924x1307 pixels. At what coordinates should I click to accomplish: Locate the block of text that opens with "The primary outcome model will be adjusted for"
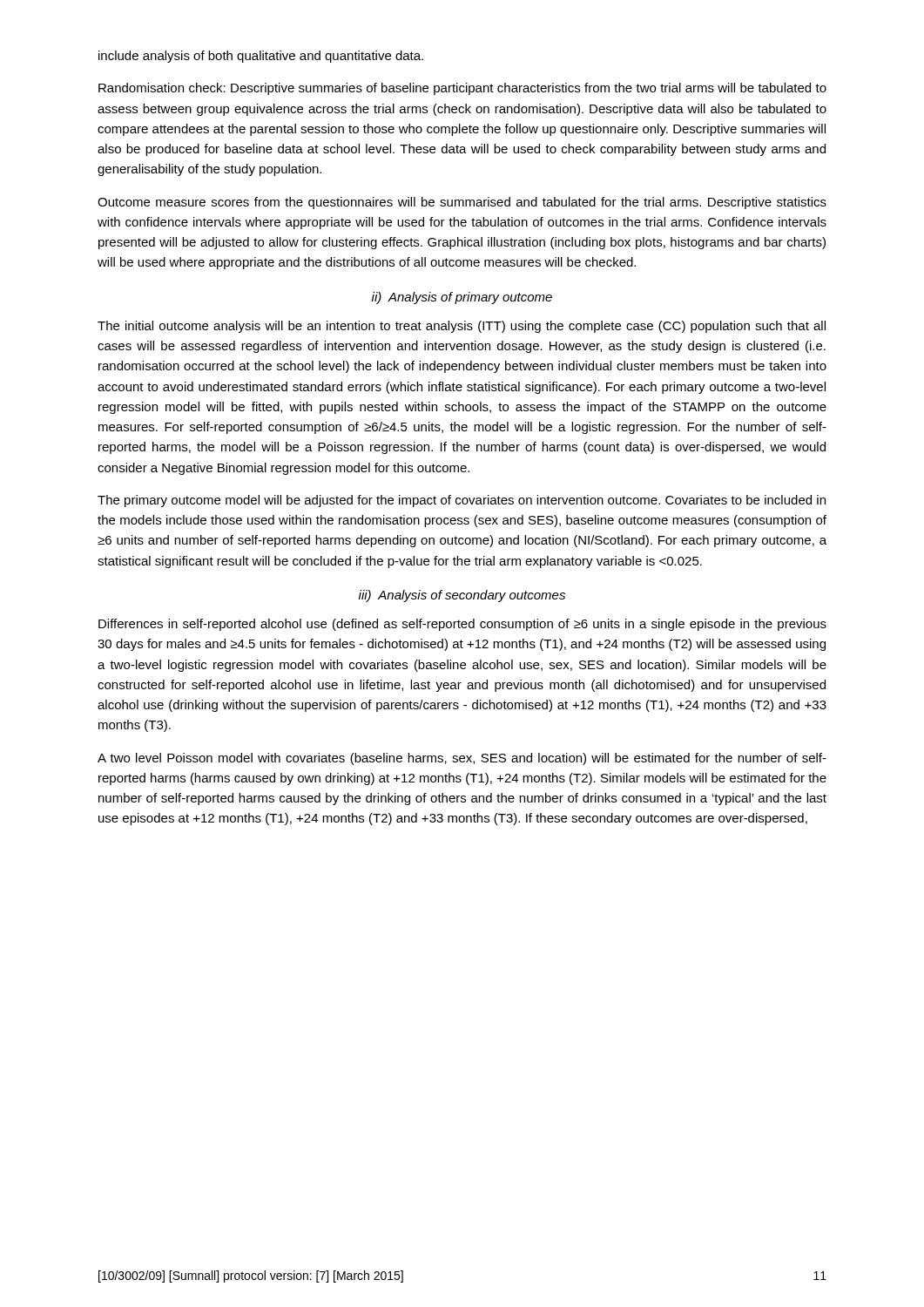[462, 530]
